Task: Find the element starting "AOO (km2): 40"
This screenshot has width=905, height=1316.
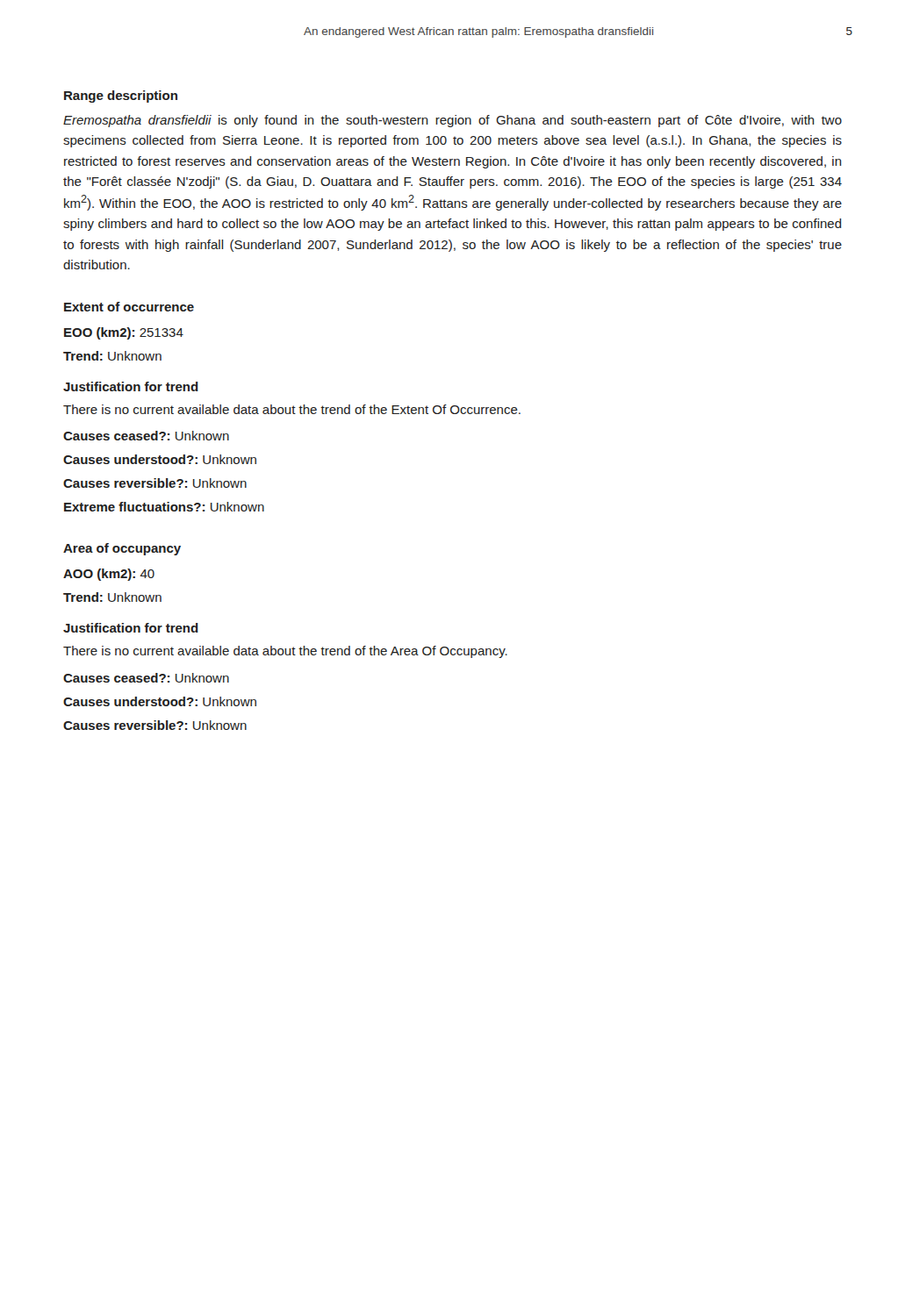Action: pyautogui.click(x=109, y=574)
